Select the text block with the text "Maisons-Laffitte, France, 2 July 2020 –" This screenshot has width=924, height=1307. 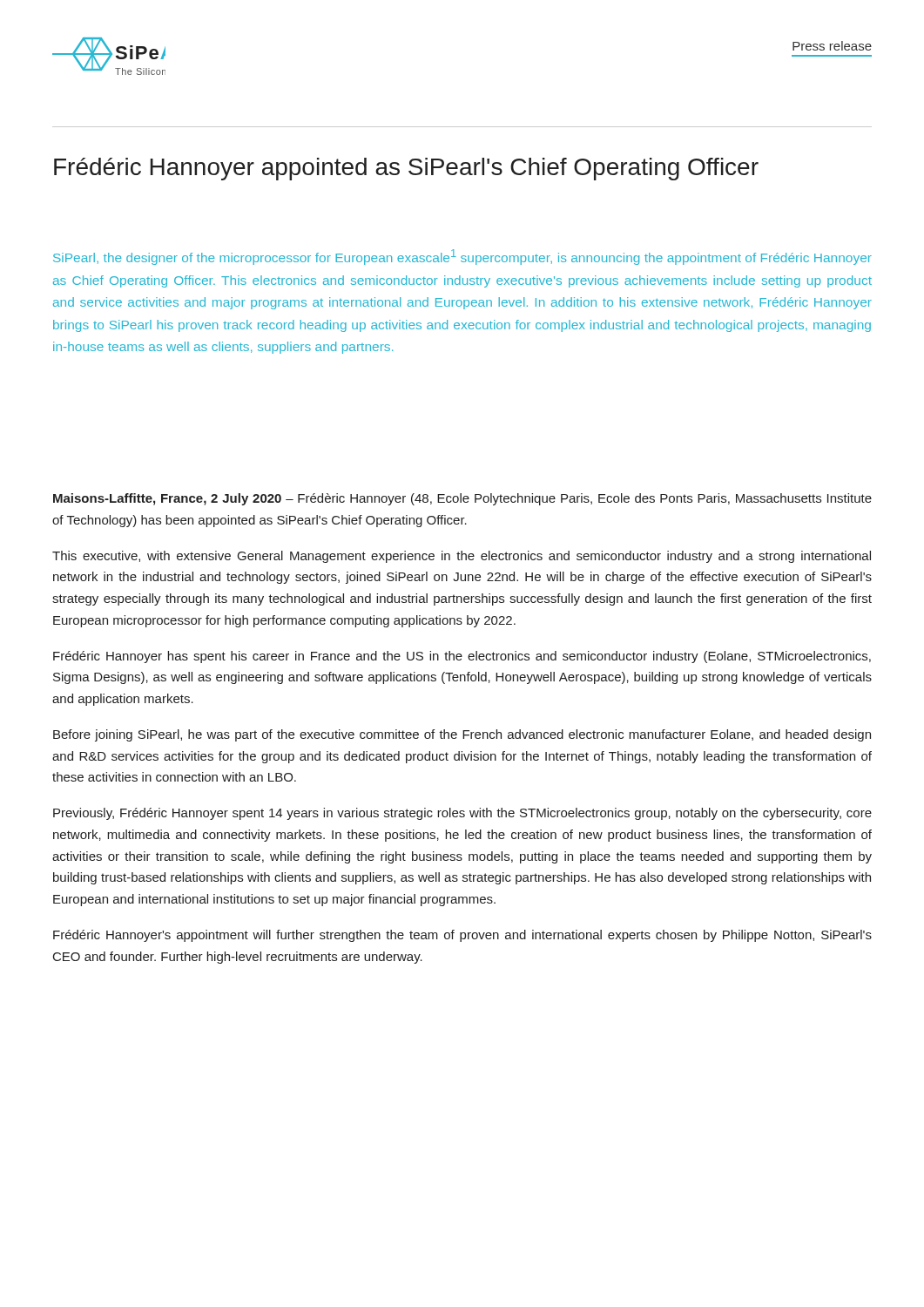point(462,509)
